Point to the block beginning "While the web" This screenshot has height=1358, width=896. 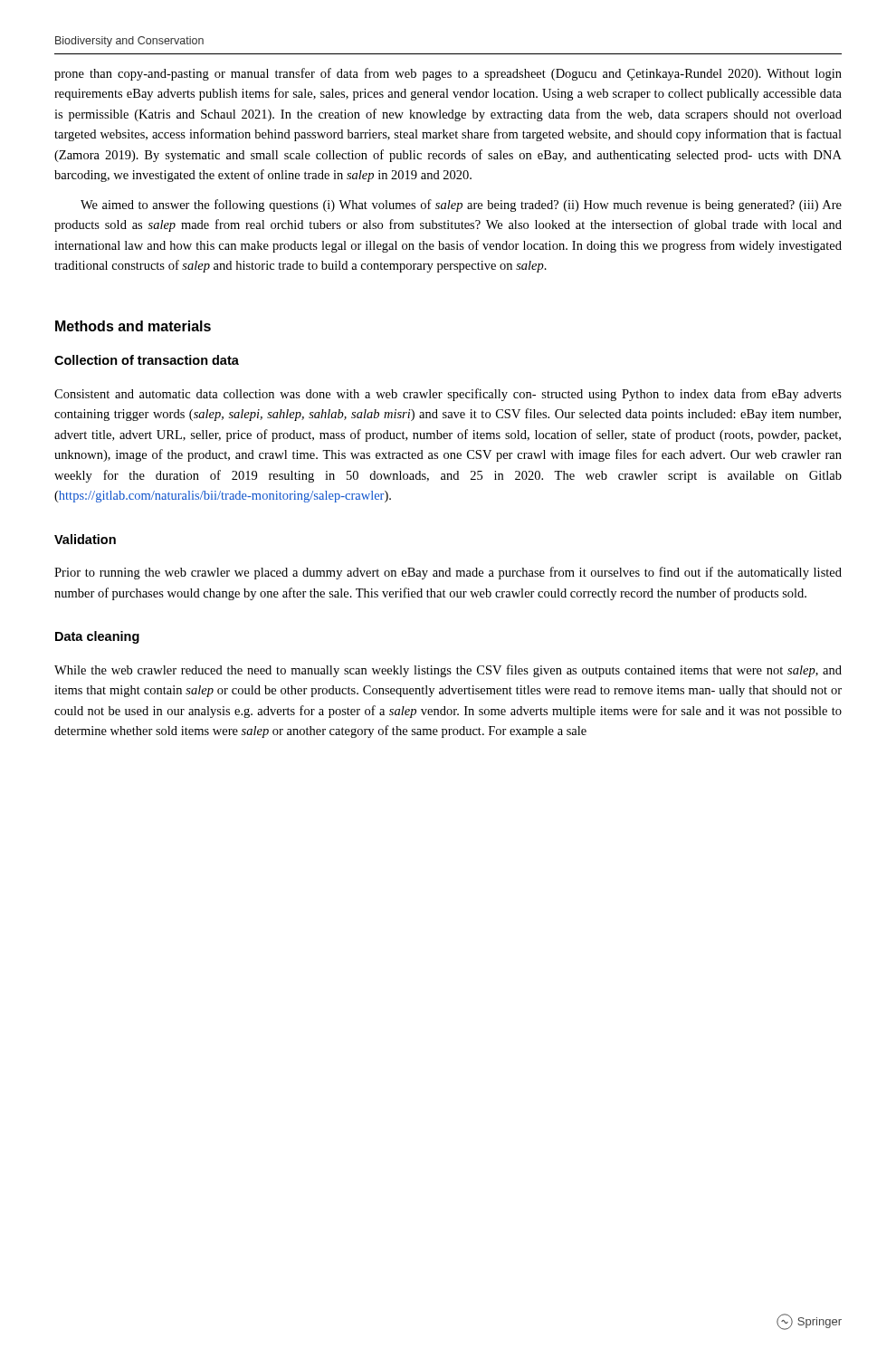448,700
